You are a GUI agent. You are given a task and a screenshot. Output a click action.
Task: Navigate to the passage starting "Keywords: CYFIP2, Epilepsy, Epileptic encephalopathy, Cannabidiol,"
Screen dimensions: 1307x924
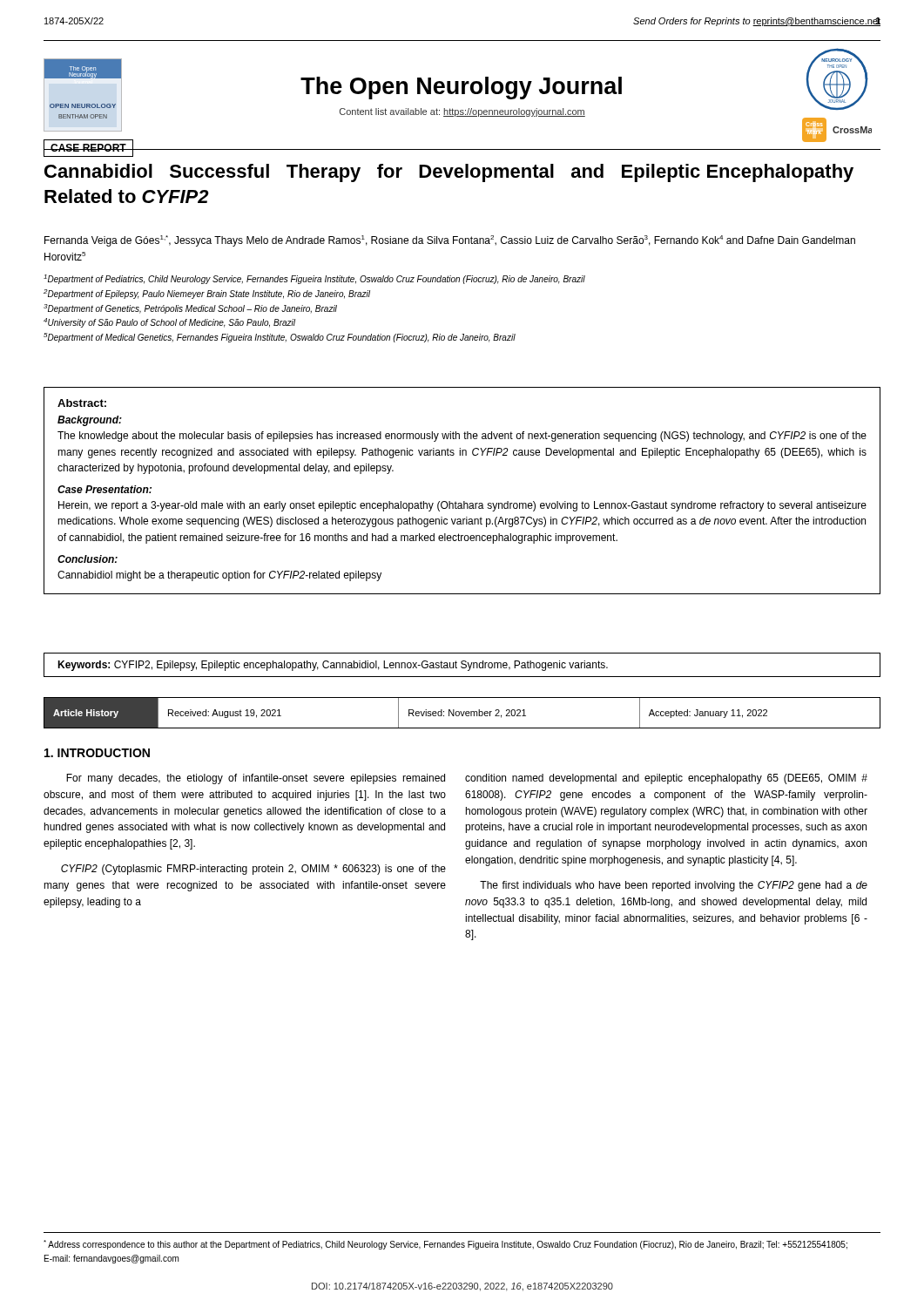pos(333,665)
